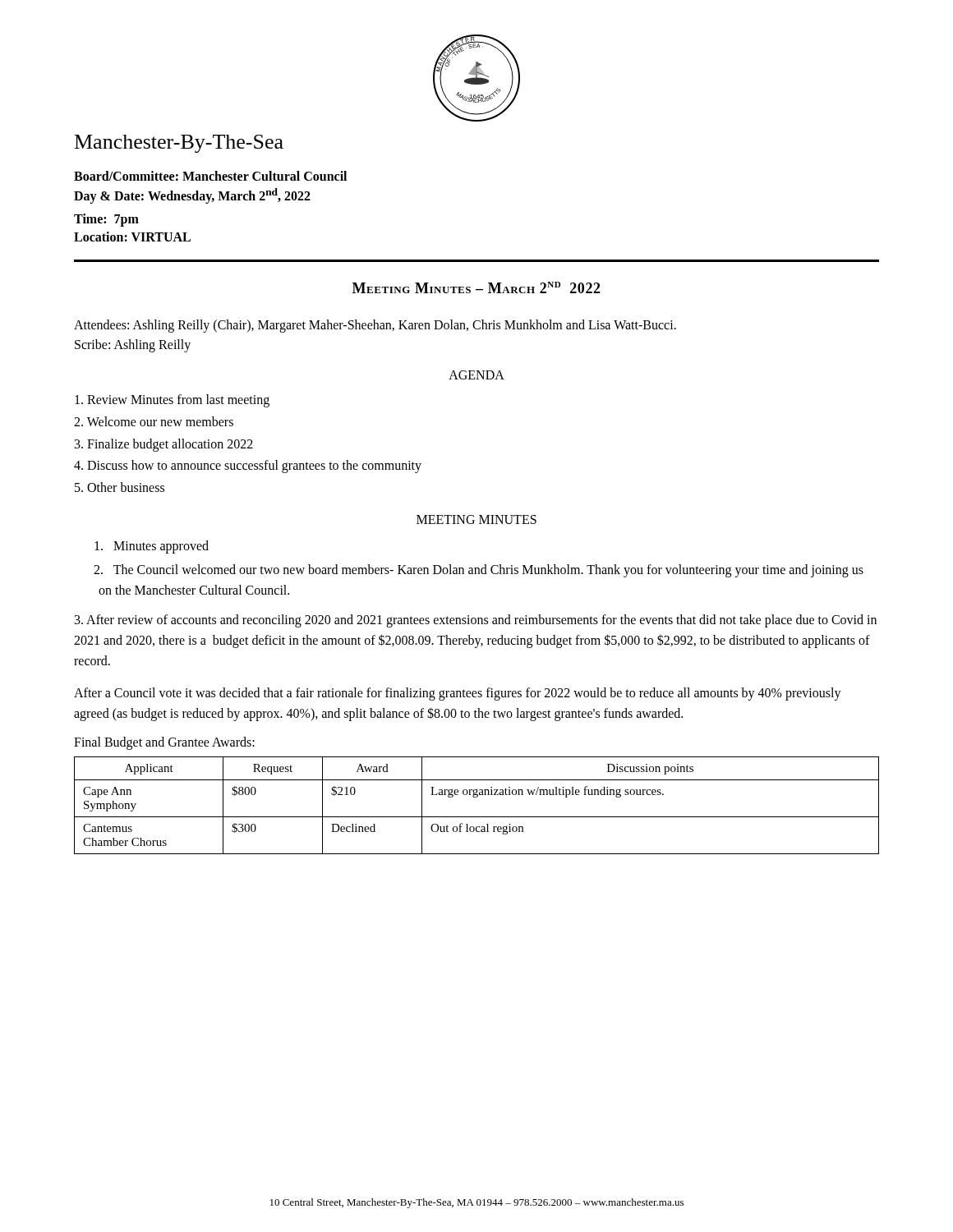Find the passage starting "After a Council vote it was decided"

(x=457, y=703)
